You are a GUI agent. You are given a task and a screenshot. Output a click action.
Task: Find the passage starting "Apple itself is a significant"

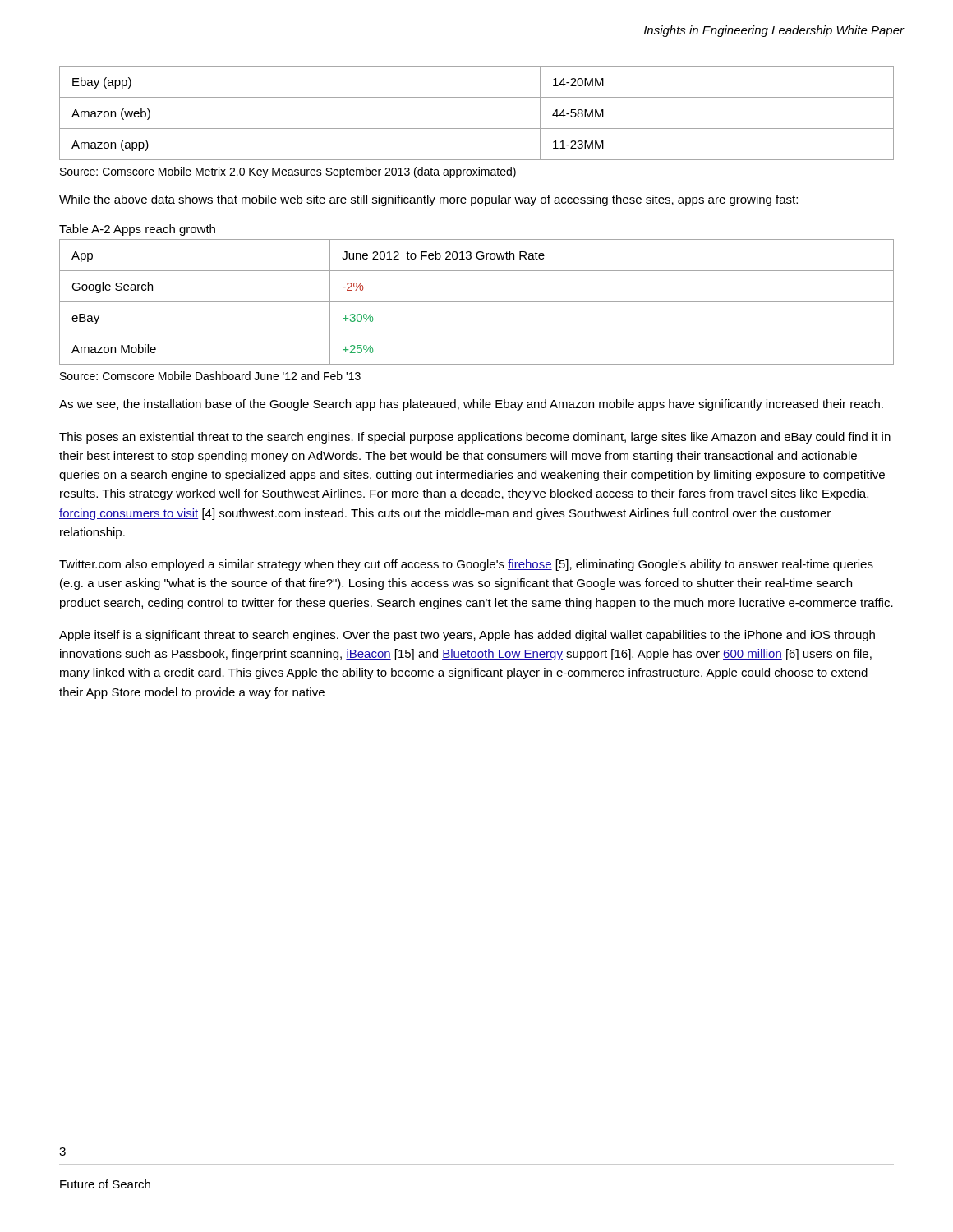[467, 663]
